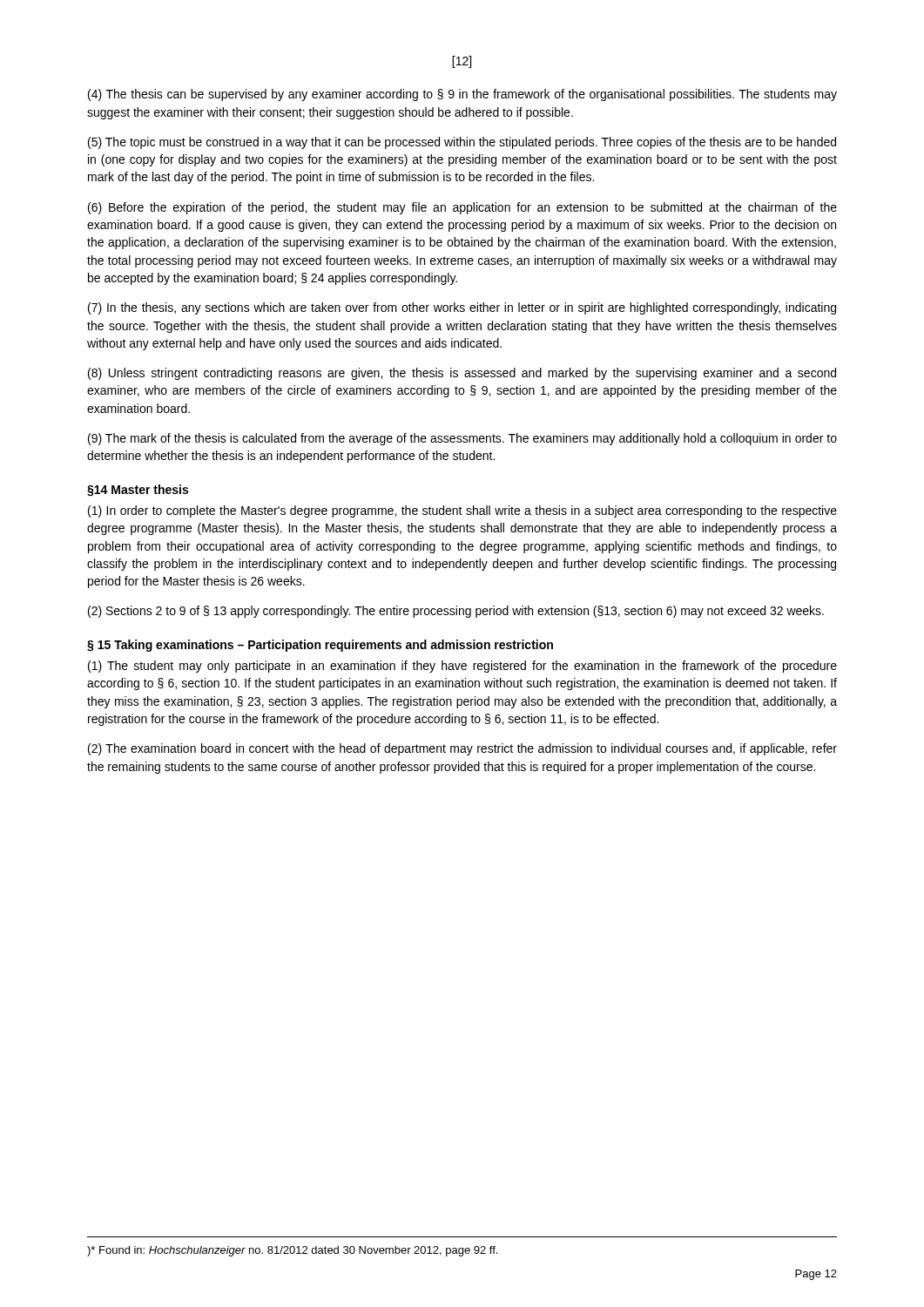Navigate to the passage starting "(2) The examination board in concert"
Screen dimensions: 1307x924
point(462,758)
